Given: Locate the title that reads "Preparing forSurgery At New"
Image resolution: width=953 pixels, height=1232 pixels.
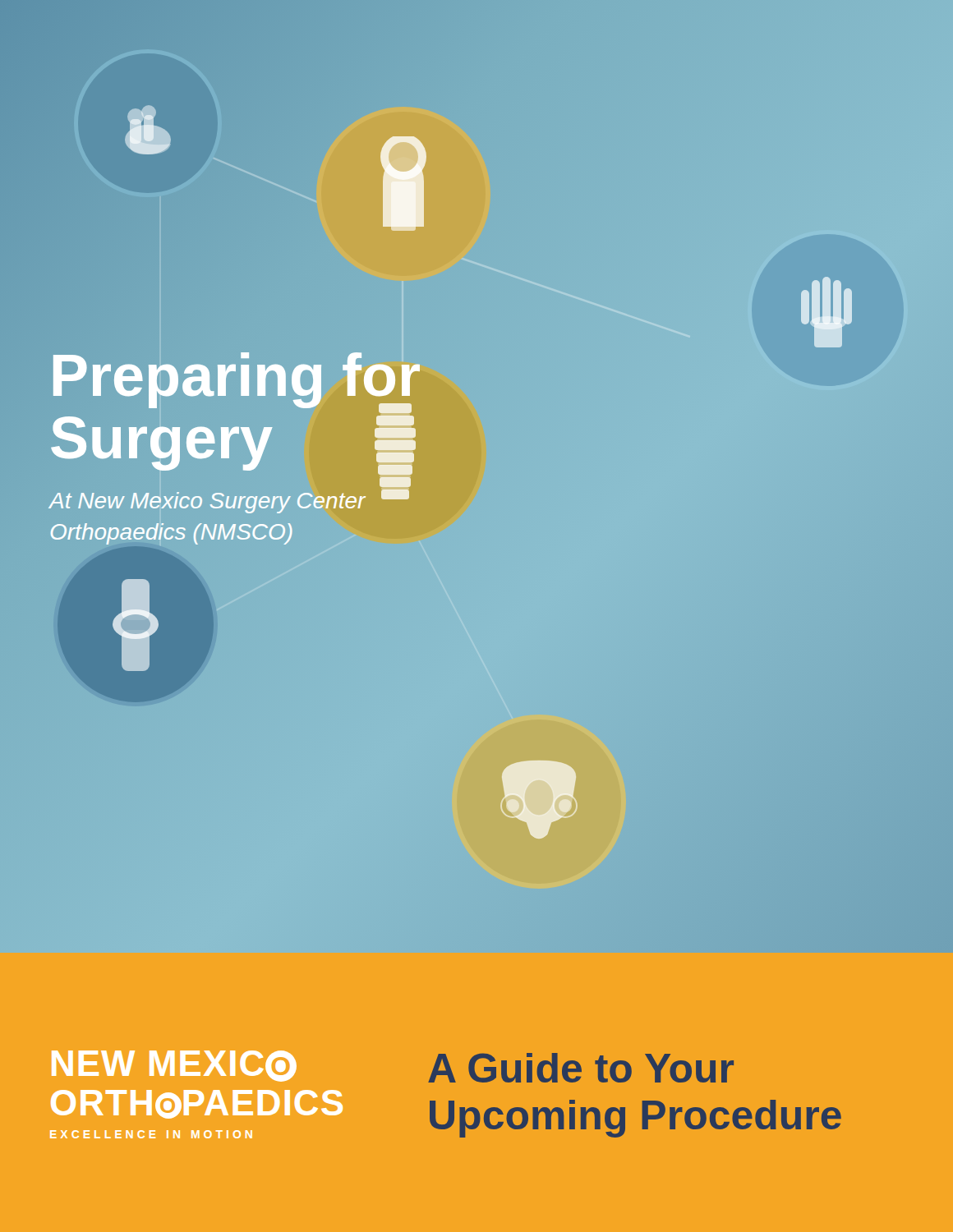Looking at the screenshot, I should (x=246, y=446).
